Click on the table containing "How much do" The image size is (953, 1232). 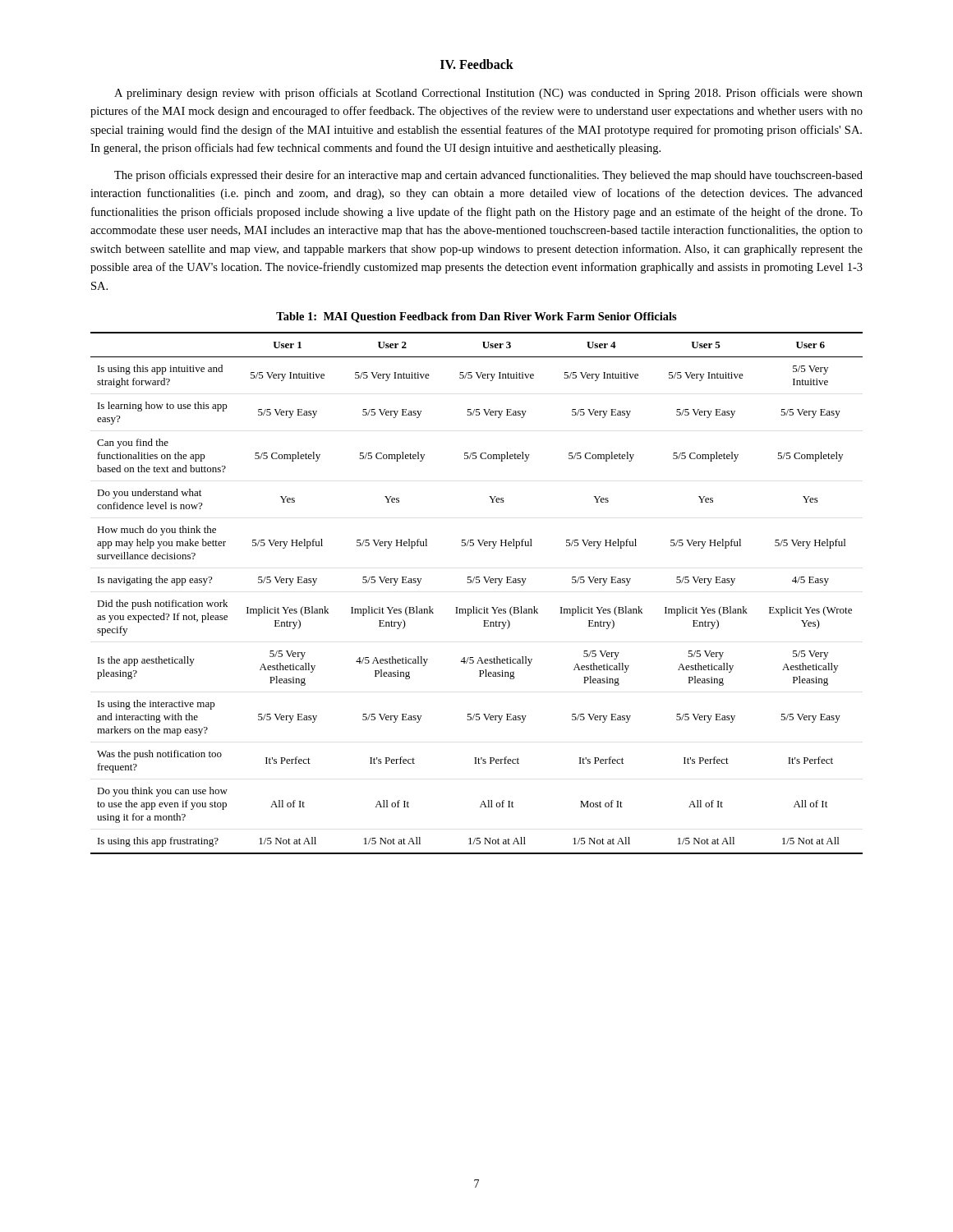click(x=476, y=593)
